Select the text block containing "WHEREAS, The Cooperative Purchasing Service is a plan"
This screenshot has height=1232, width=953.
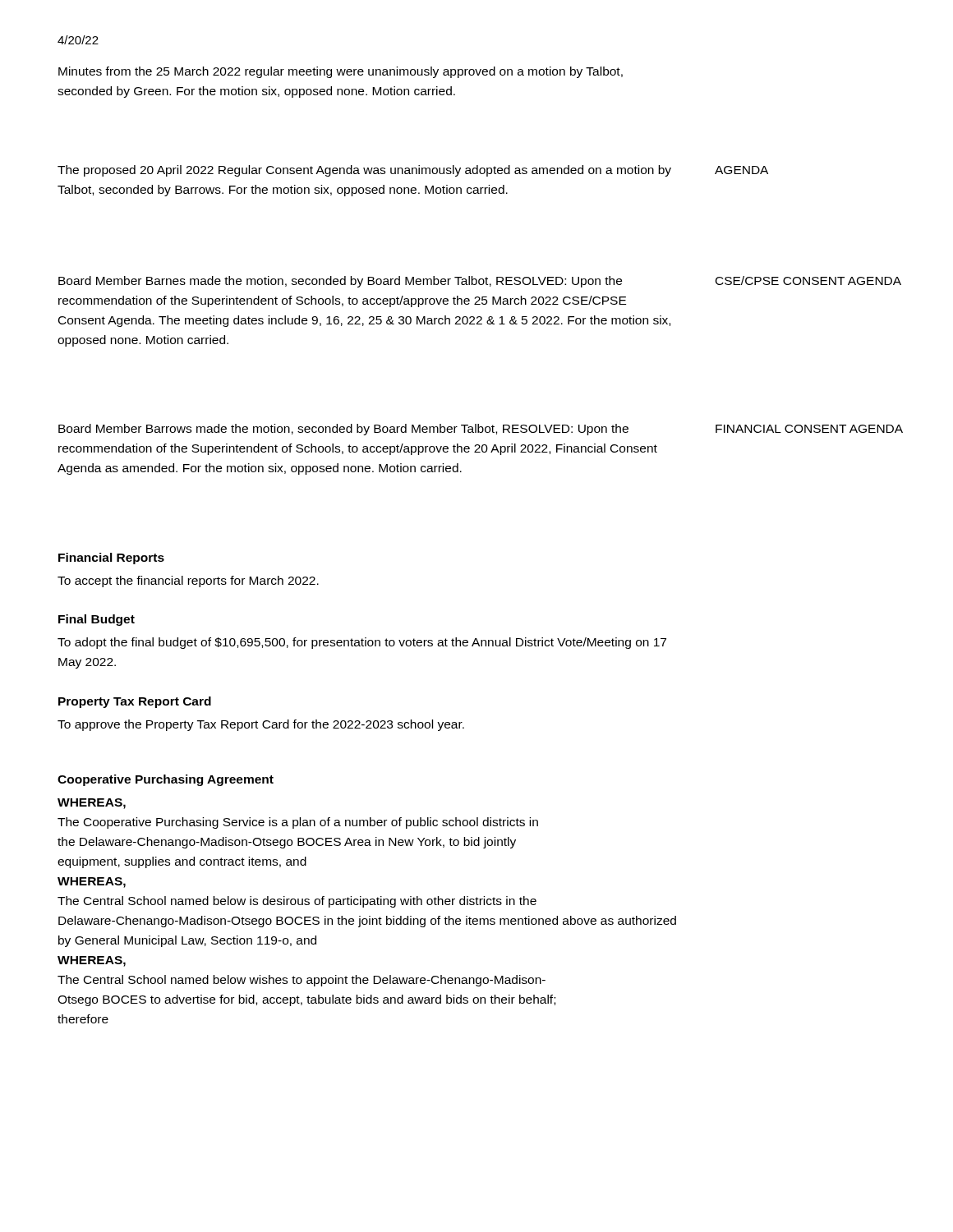click(367, 911)
